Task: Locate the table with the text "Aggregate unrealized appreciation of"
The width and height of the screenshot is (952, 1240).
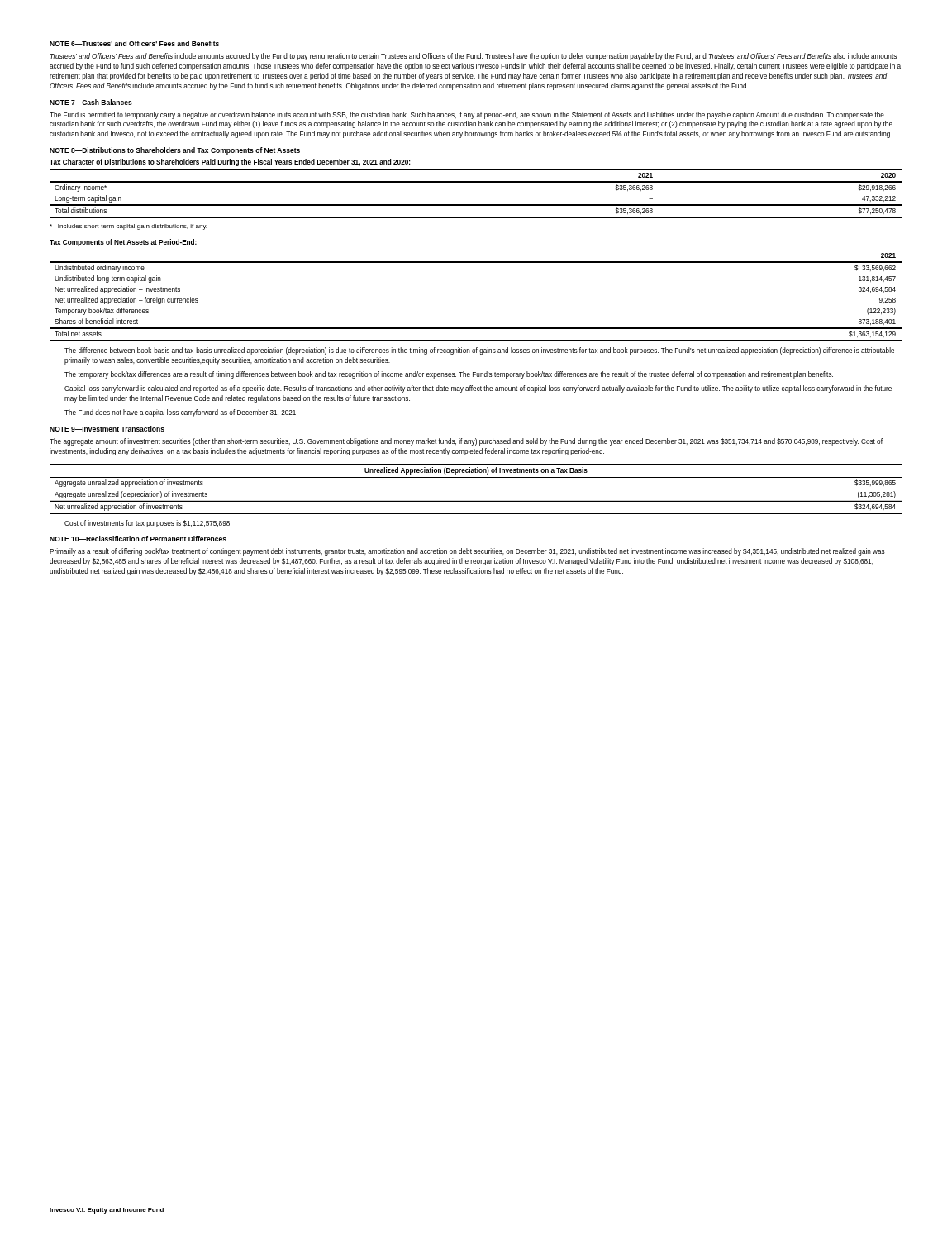Action: coord(476,496)
